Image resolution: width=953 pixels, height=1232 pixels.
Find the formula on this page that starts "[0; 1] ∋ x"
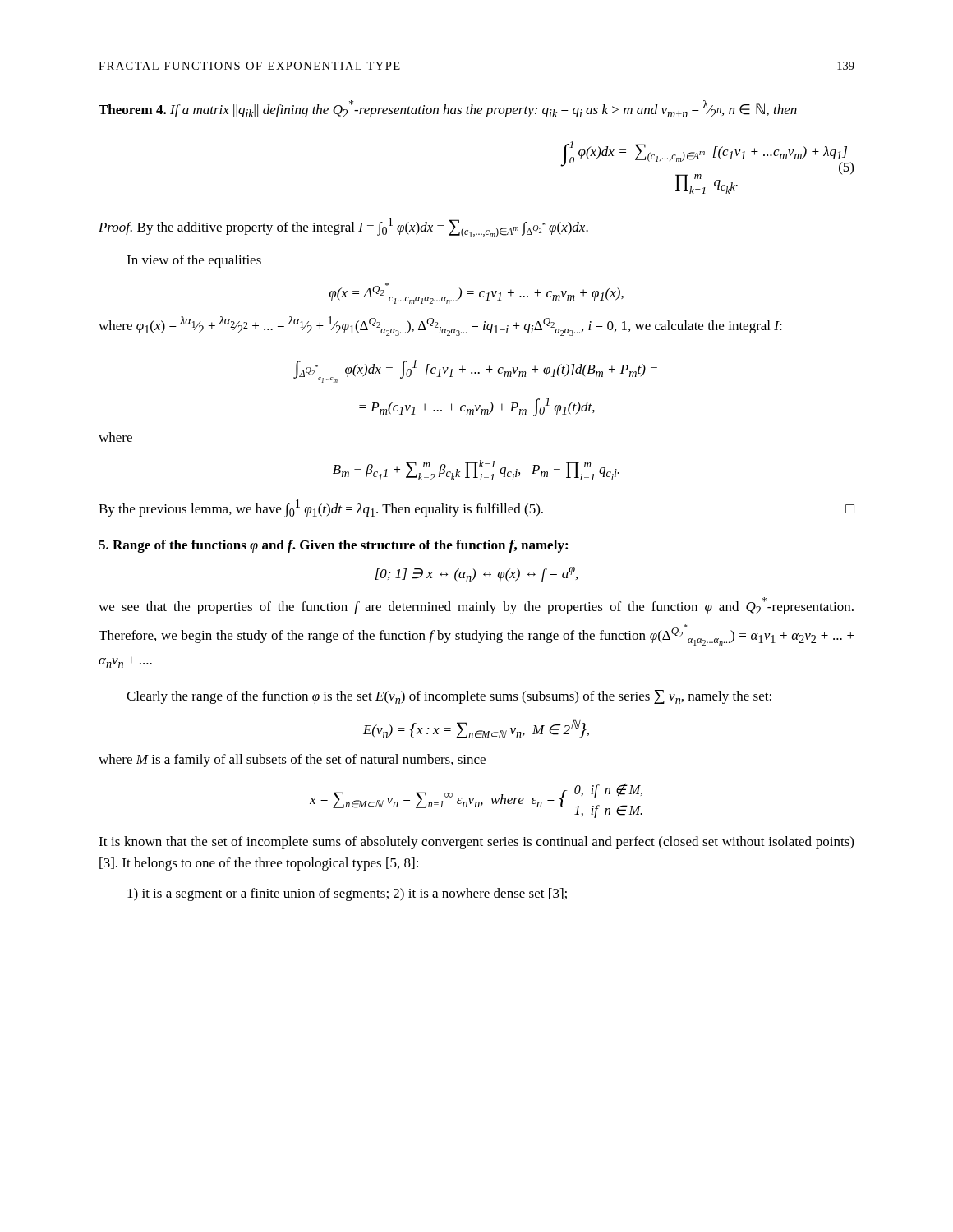[x=476, y=573]
